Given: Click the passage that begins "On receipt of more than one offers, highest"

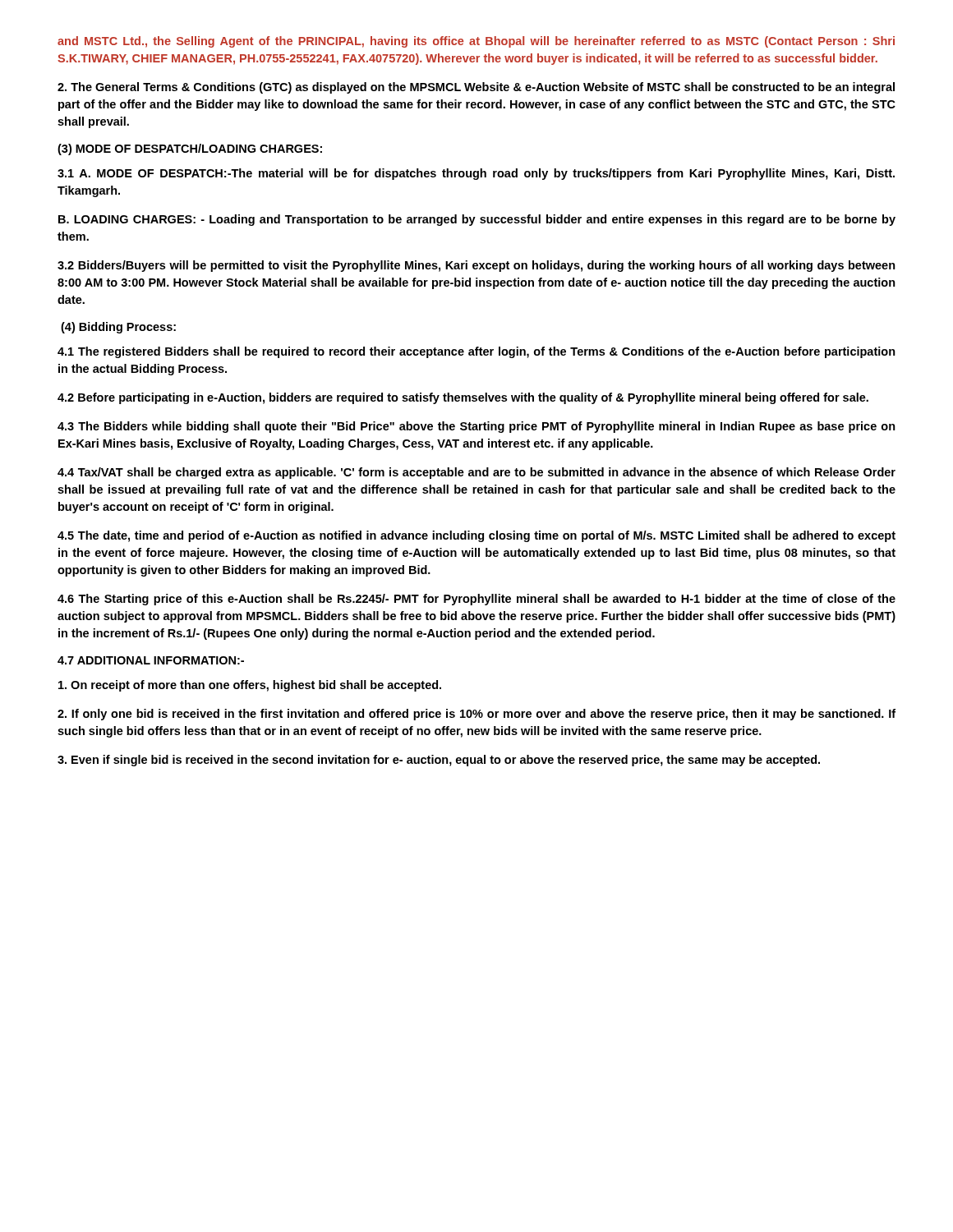Looking at the screenshot, I should point(250,685).
